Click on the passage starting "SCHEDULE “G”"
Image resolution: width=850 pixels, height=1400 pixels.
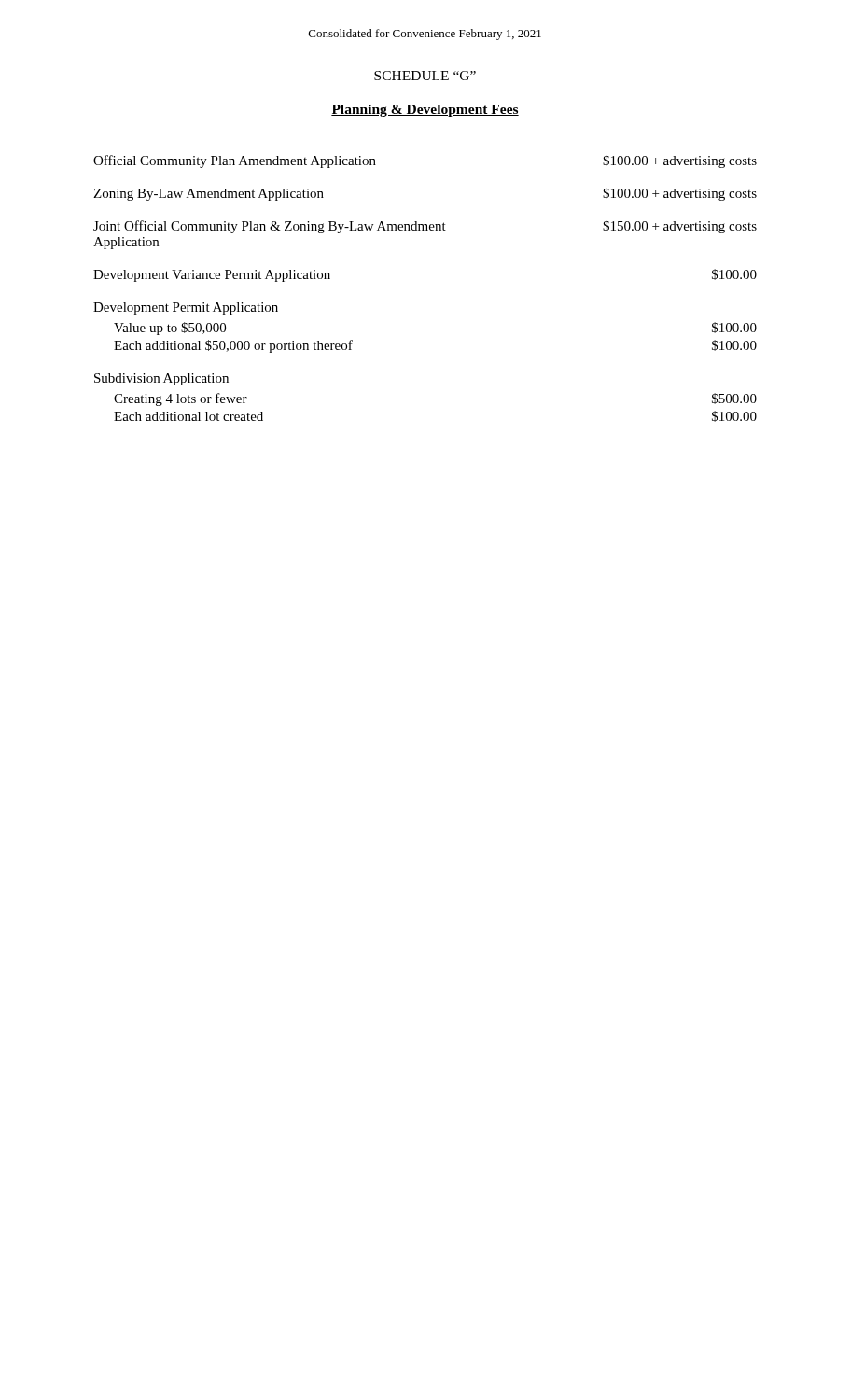click(x=425, y=75)
